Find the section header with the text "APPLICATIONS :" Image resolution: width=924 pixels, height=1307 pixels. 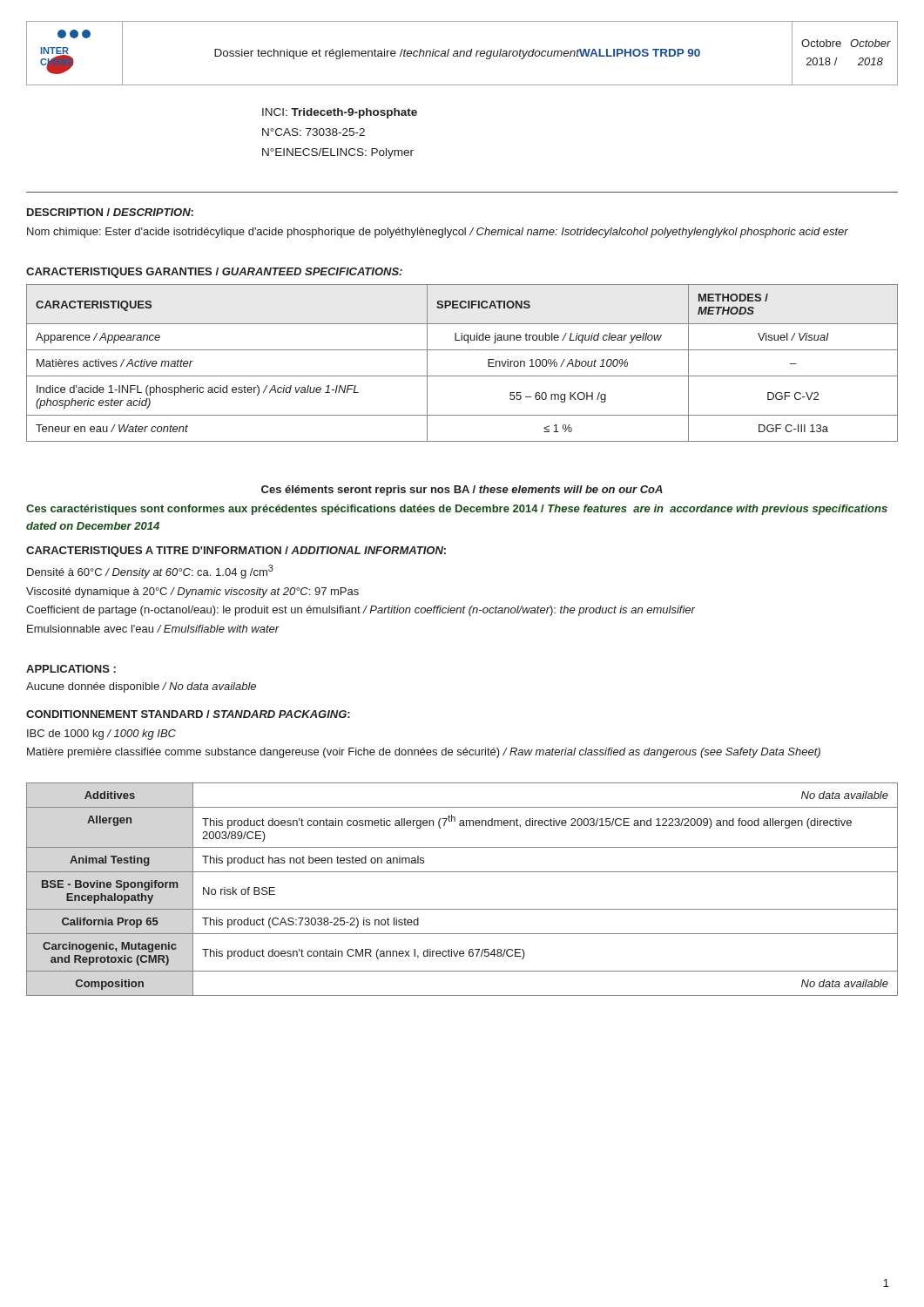(71, 669)
